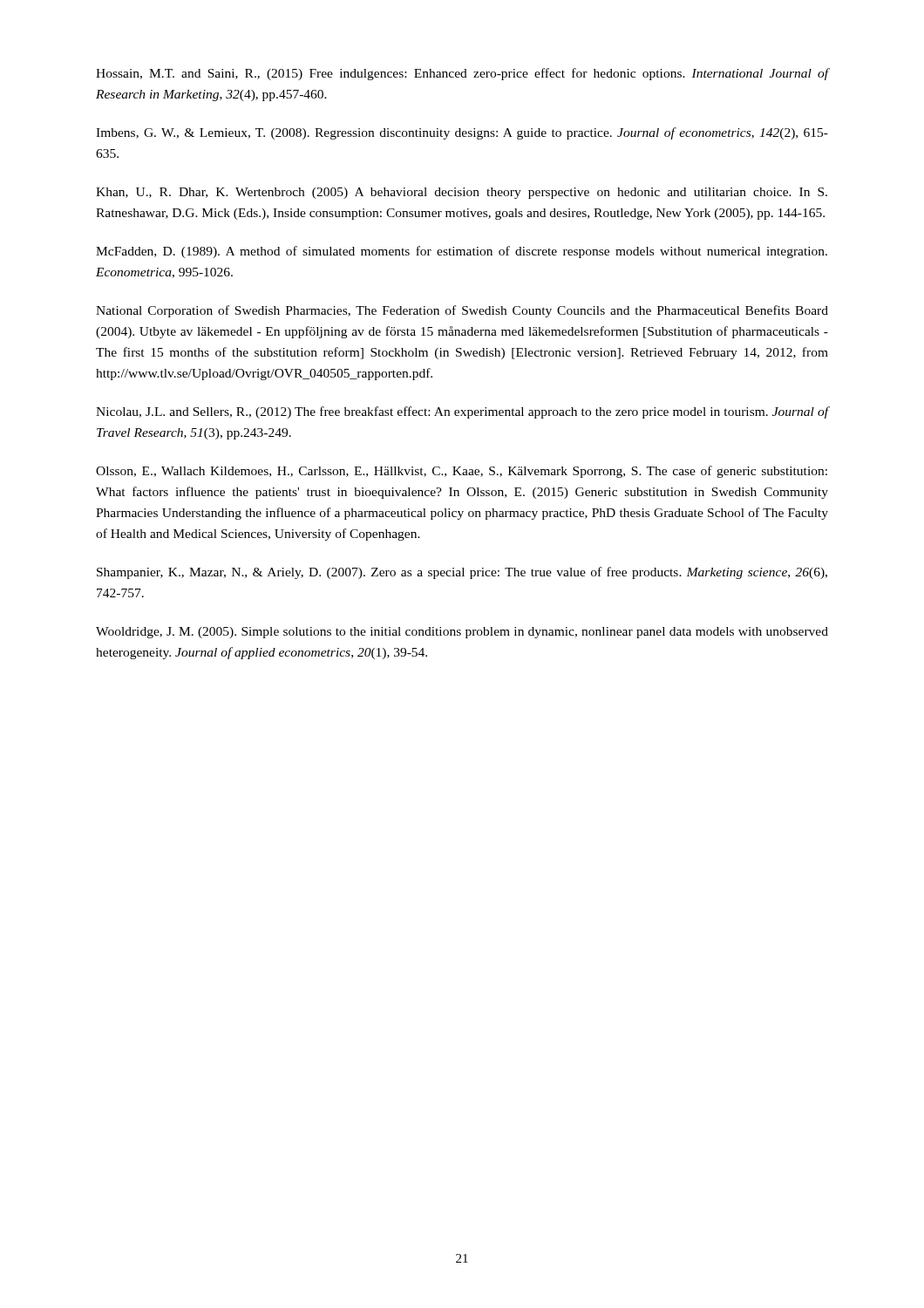Image resolution: width=924 pixels, height=1308 pixels.
Task: Locate the passage starting "Hossain, M.T. and Saini, R., (2015) Free"
Action: point(462,83)
